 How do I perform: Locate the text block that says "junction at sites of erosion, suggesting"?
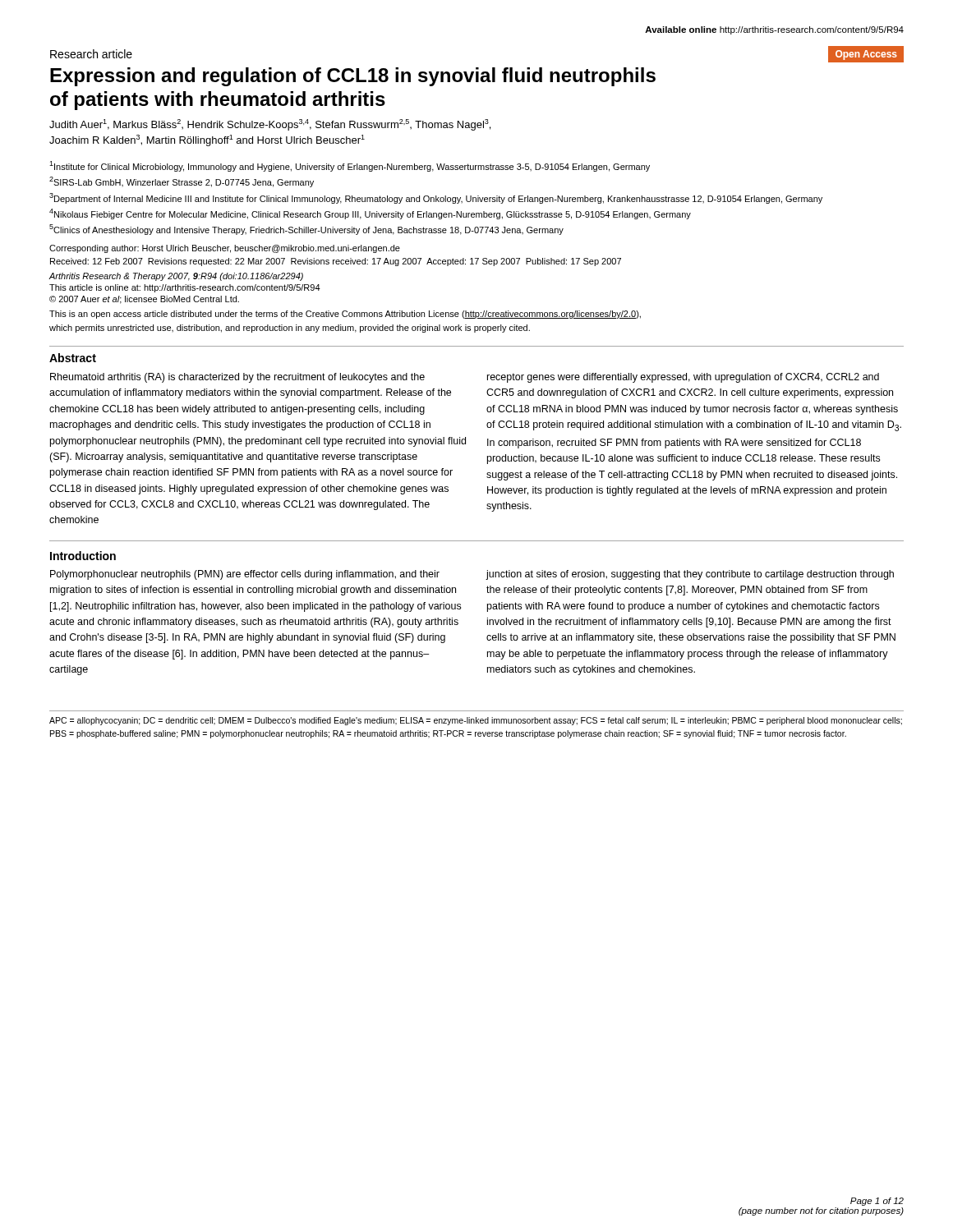[691, 622]
